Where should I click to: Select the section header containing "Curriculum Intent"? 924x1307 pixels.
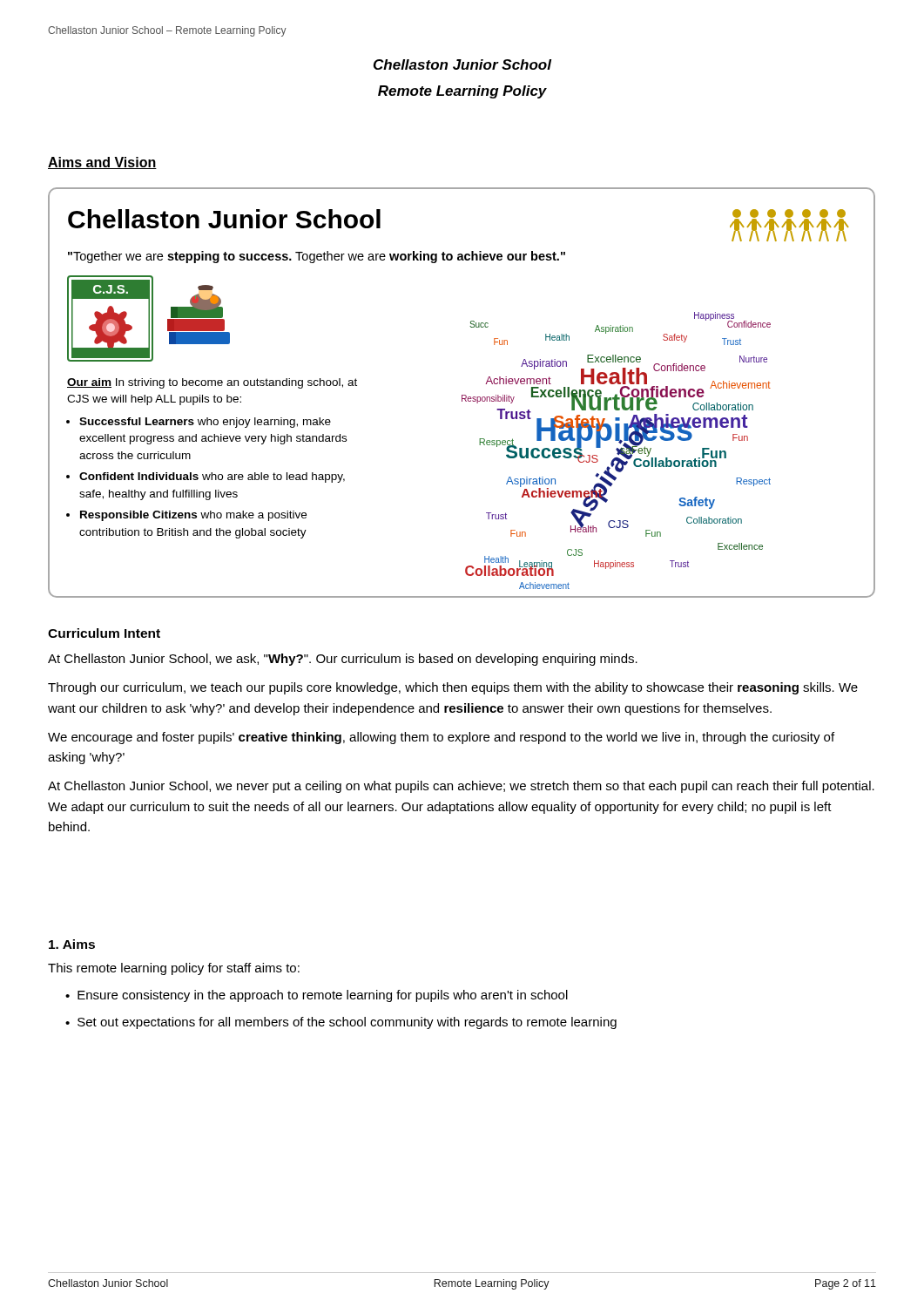tap(104, 633)
